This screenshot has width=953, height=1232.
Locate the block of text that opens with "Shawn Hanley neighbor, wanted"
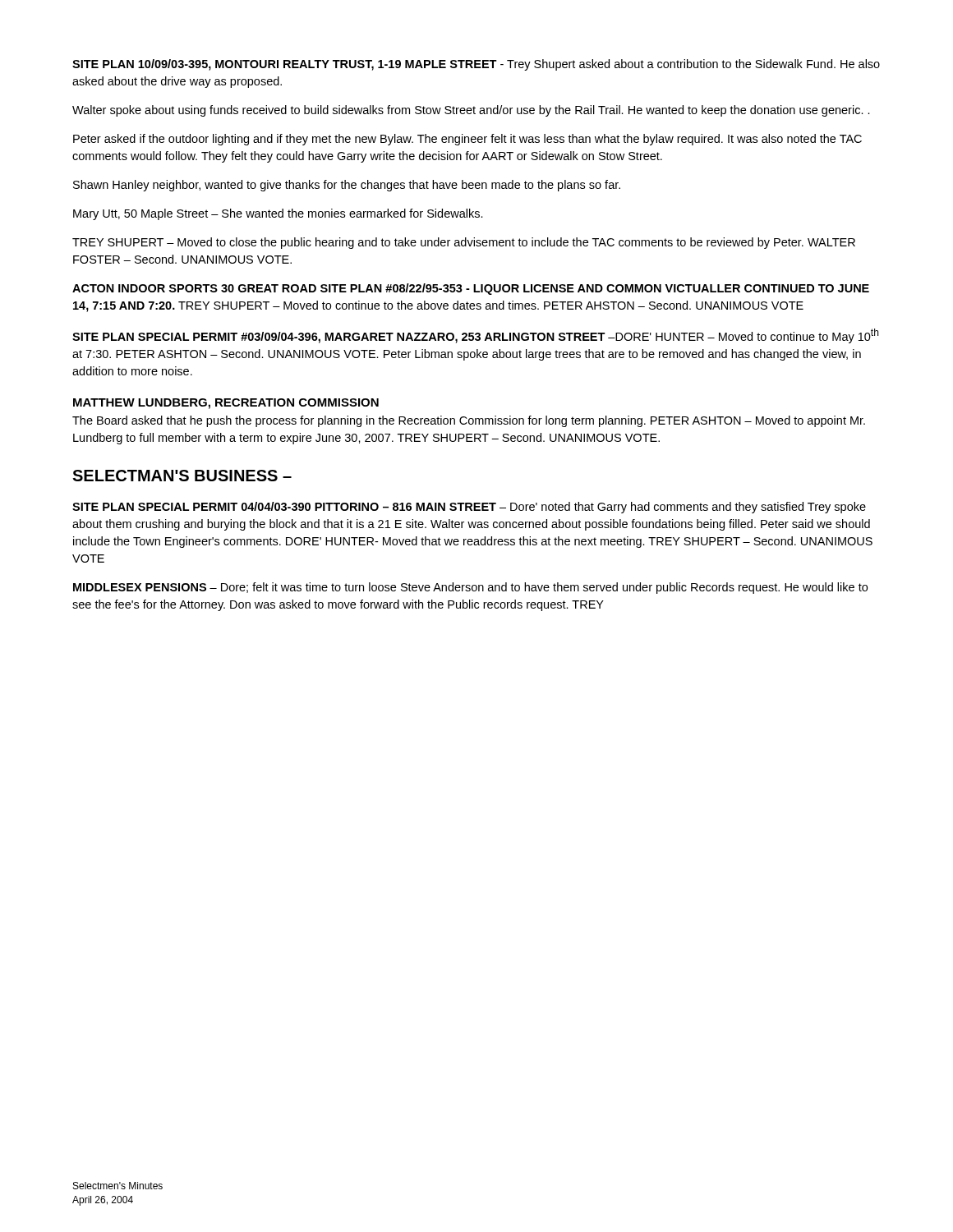coord(347,185)
